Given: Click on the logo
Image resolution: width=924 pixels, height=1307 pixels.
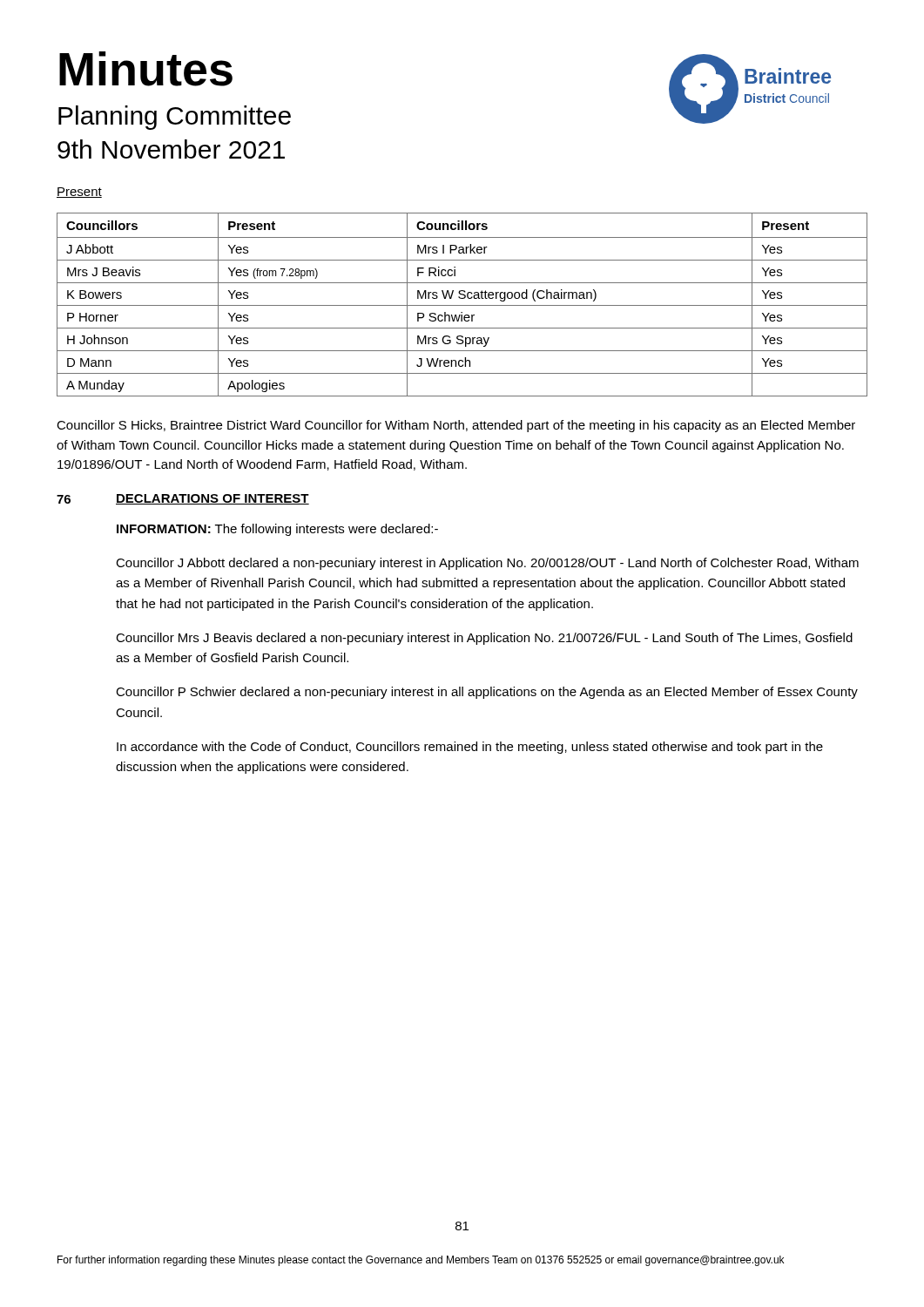Looking at the screenshot, I should click(x=767, y=93).
